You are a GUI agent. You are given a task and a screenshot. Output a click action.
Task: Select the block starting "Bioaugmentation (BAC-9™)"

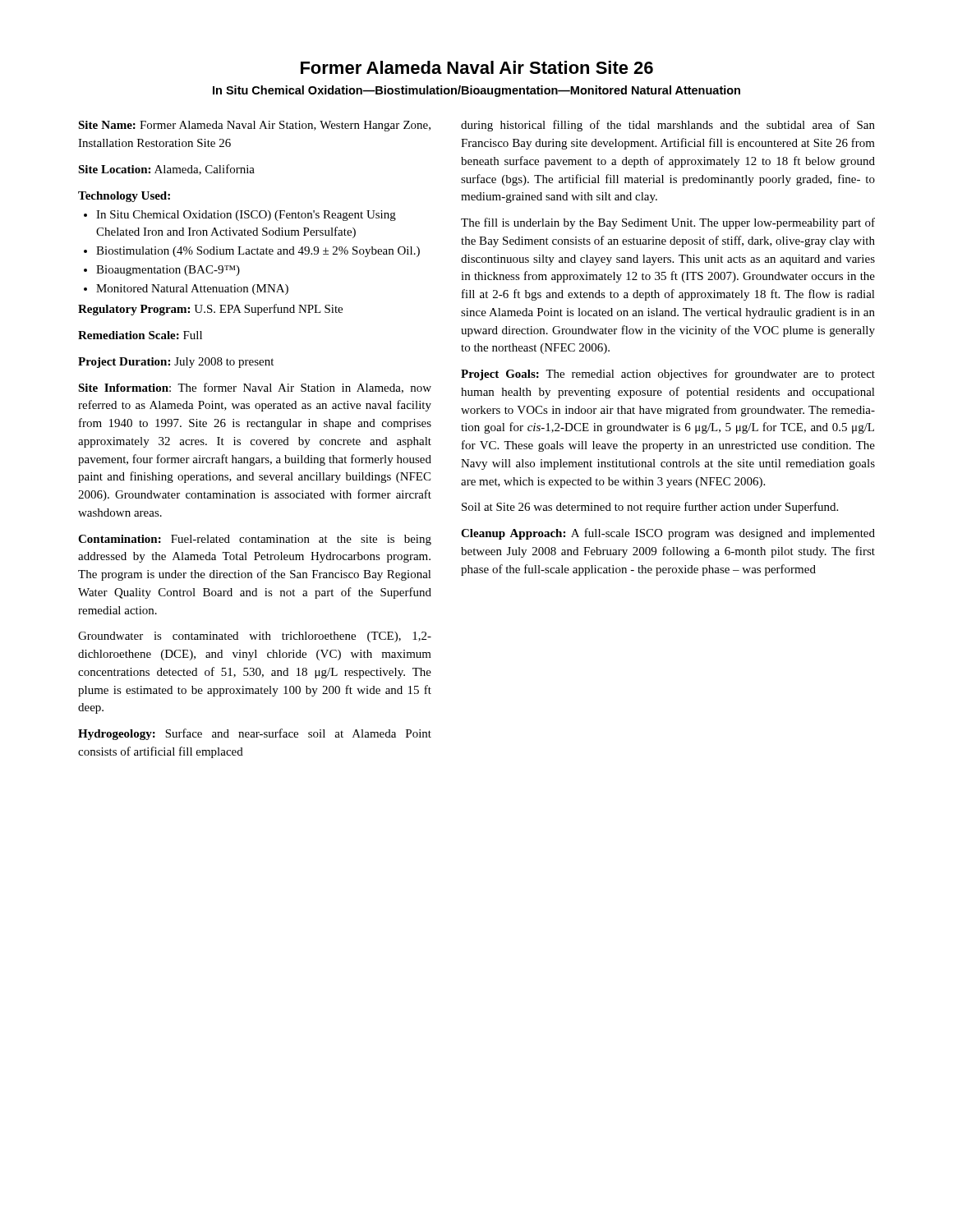(x=168, y=270)
